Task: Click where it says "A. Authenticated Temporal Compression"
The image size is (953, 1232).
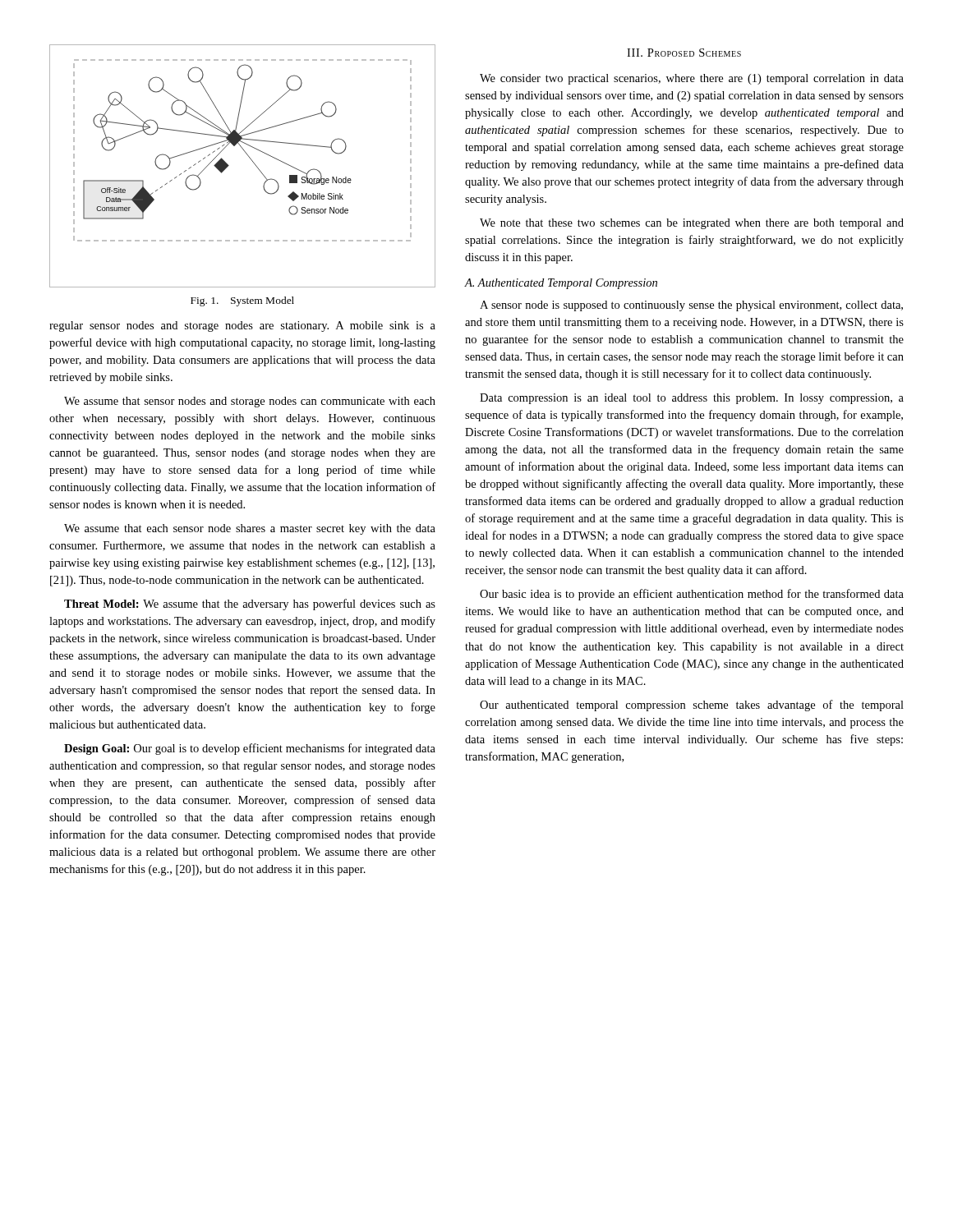Action: click(x=561, y=283)
